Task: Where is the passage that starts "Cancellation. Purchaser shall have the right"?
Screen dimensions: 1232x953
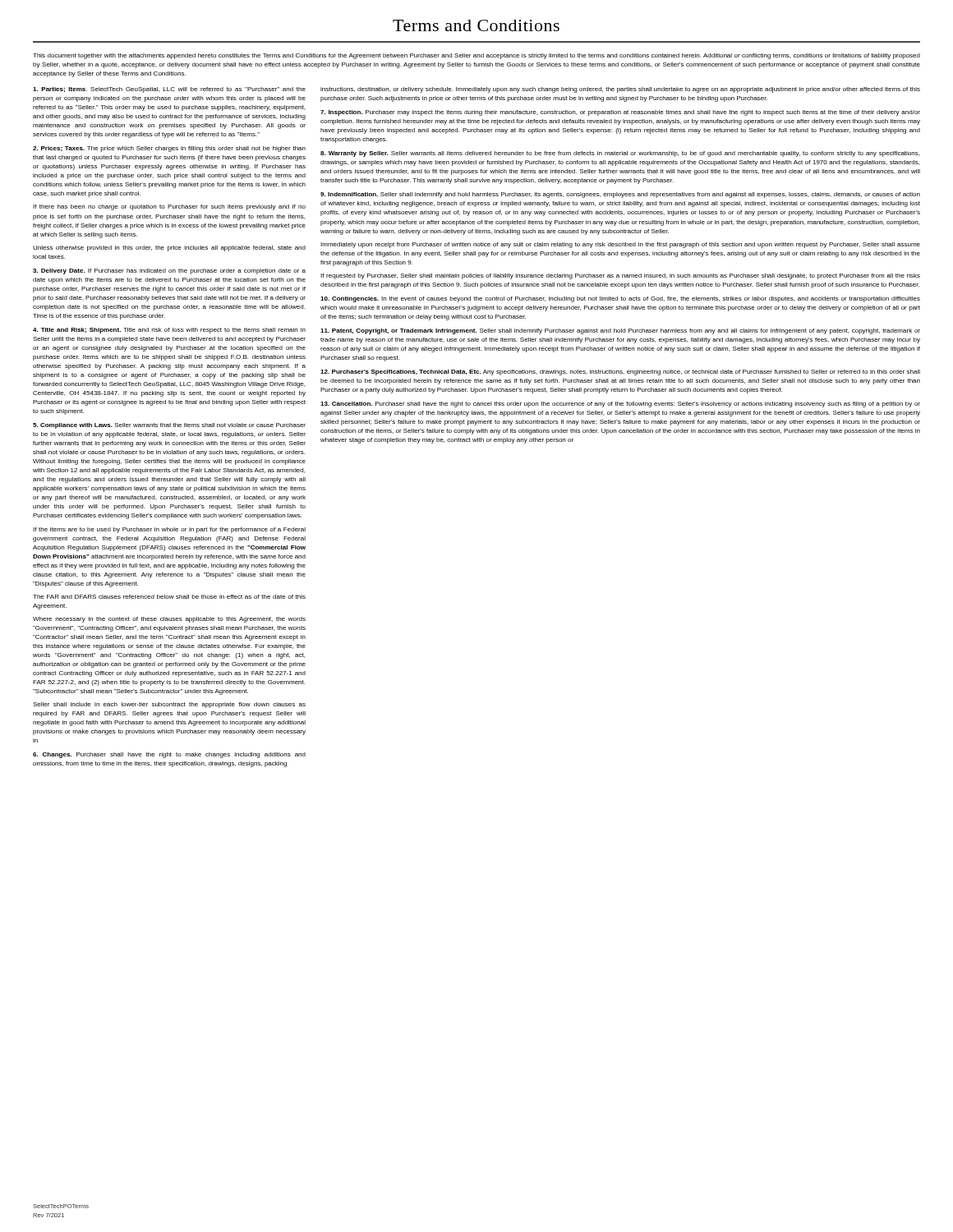Action: pyautogui.click(x=620, y=422)
